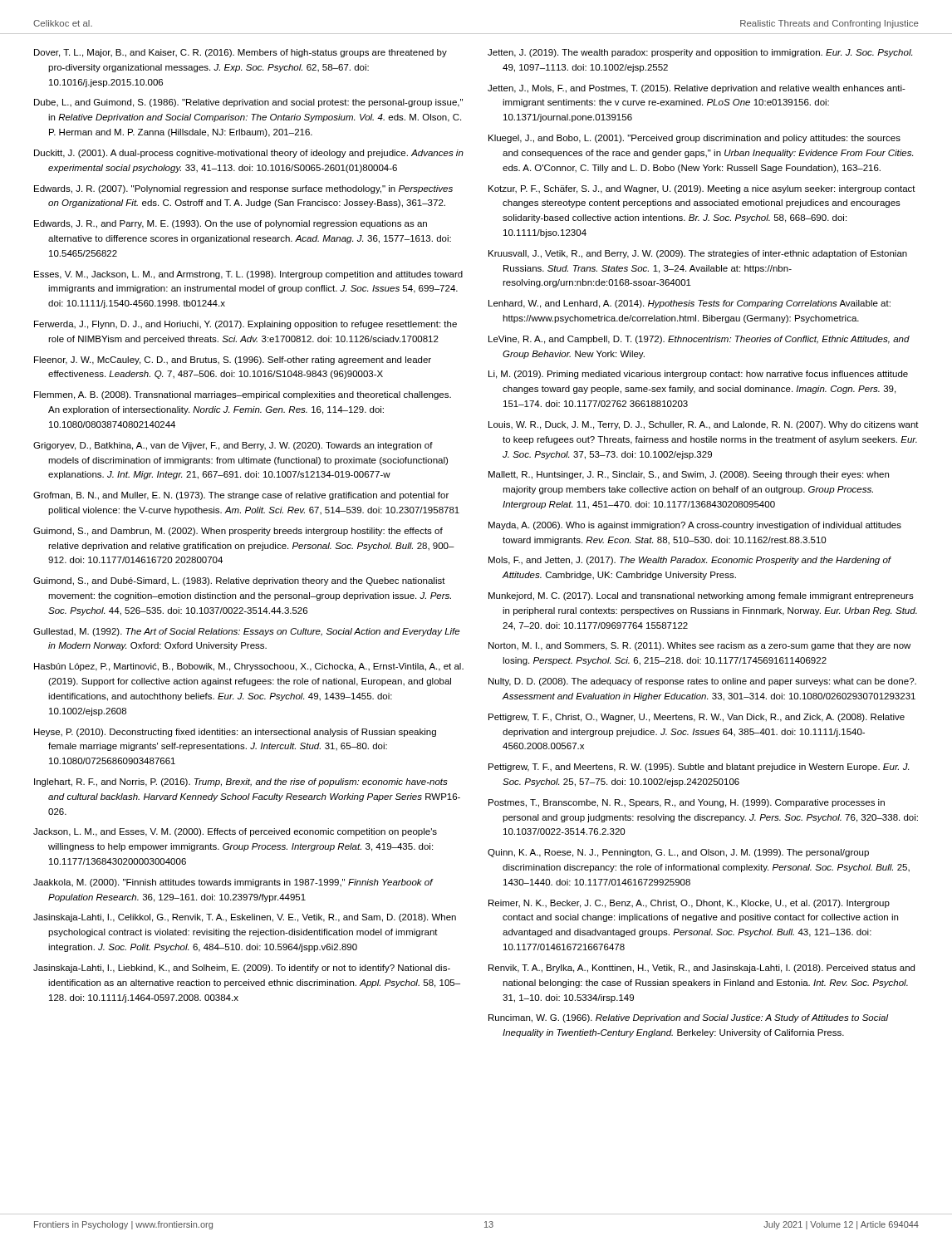952x1246 pixels.
Task: Select the list item containing "Li, M. (2019)."
Action: pos(698,389)
